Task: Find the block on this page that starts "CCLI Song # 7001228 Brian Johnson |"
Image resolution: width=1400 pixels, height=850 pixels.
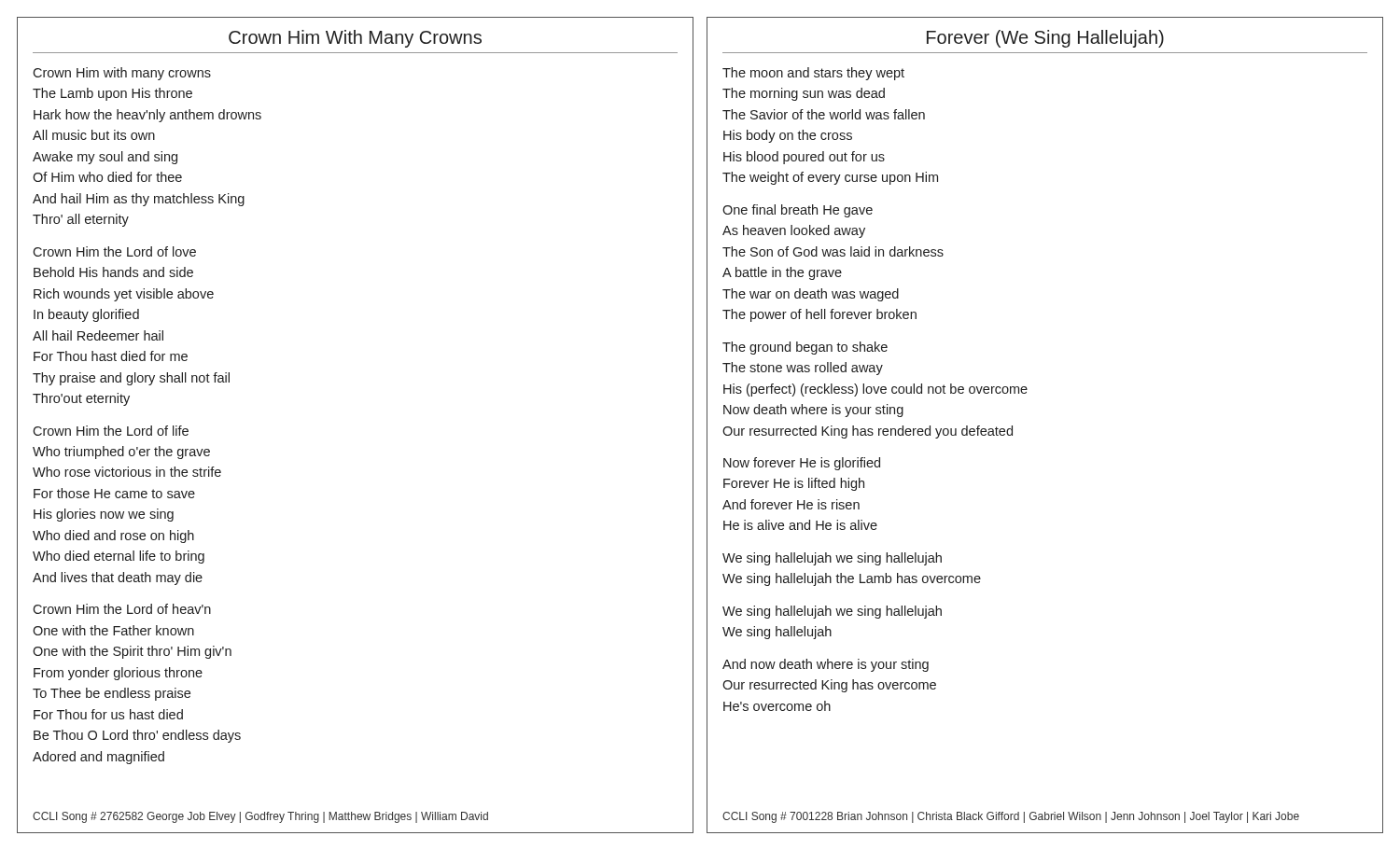Action: pos(1011,816)
